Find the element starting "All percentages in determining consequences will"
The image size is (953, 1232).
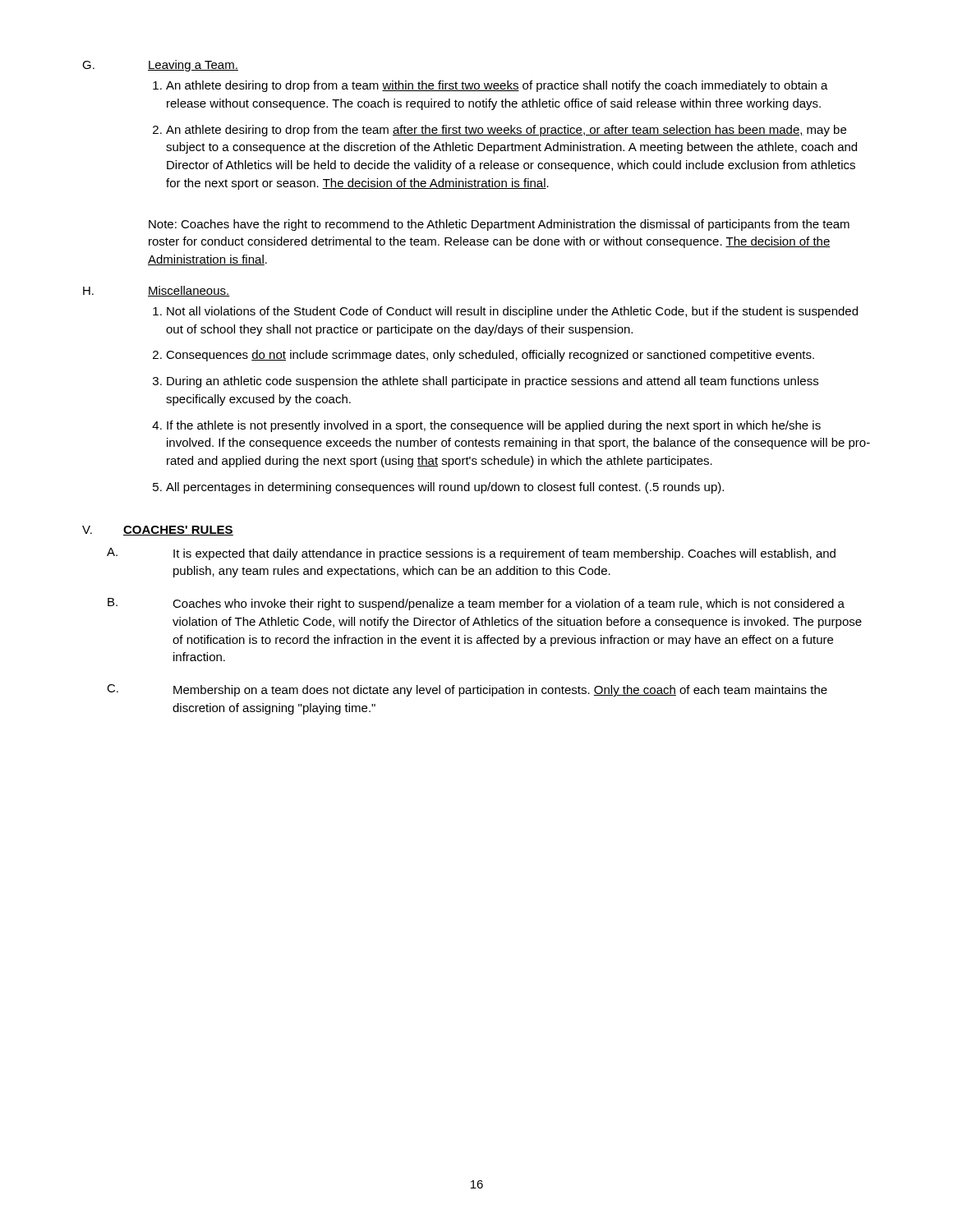pos(445,486)
